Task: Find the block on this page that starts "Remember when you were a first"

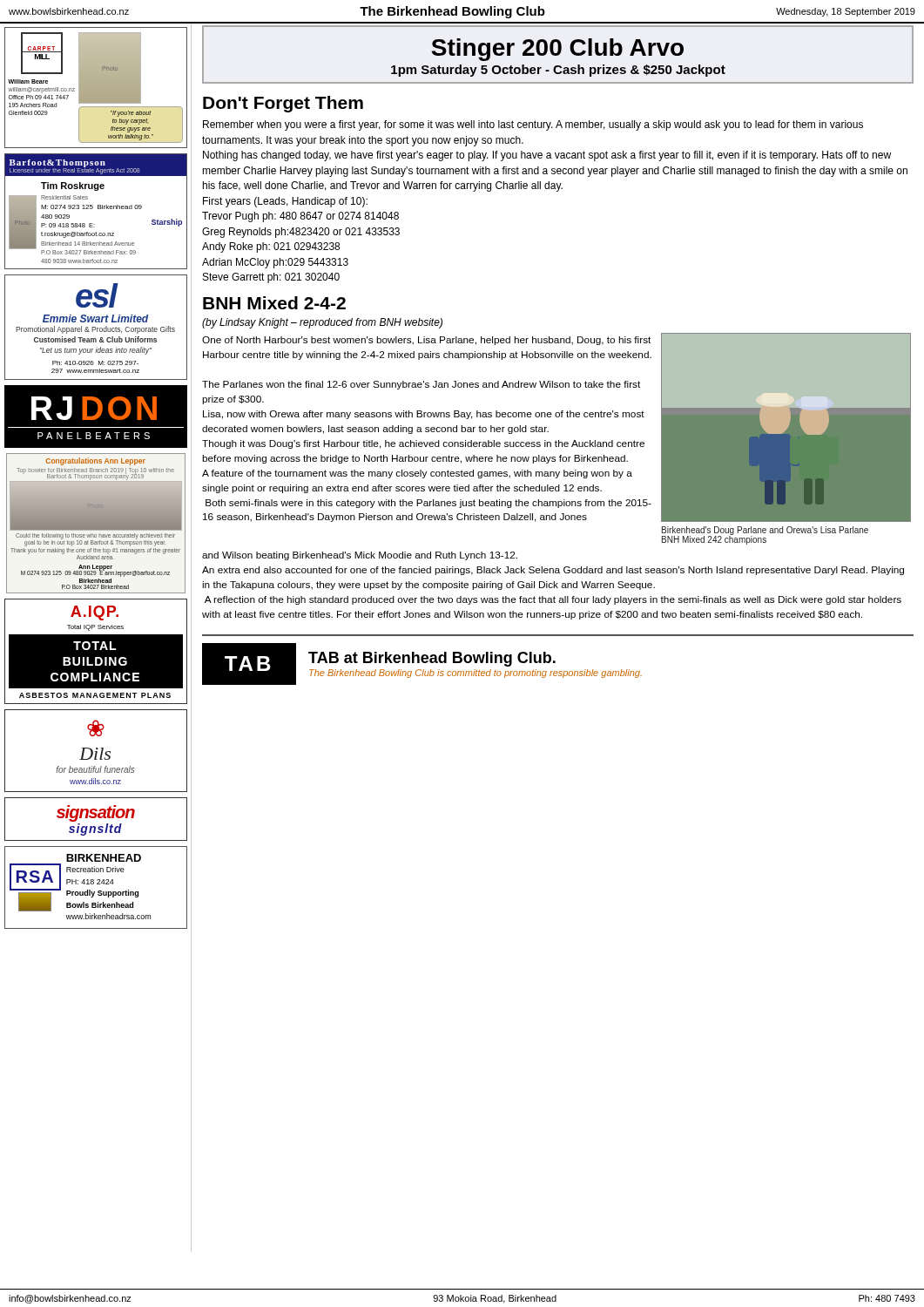Action: click(x=555, y=201)
